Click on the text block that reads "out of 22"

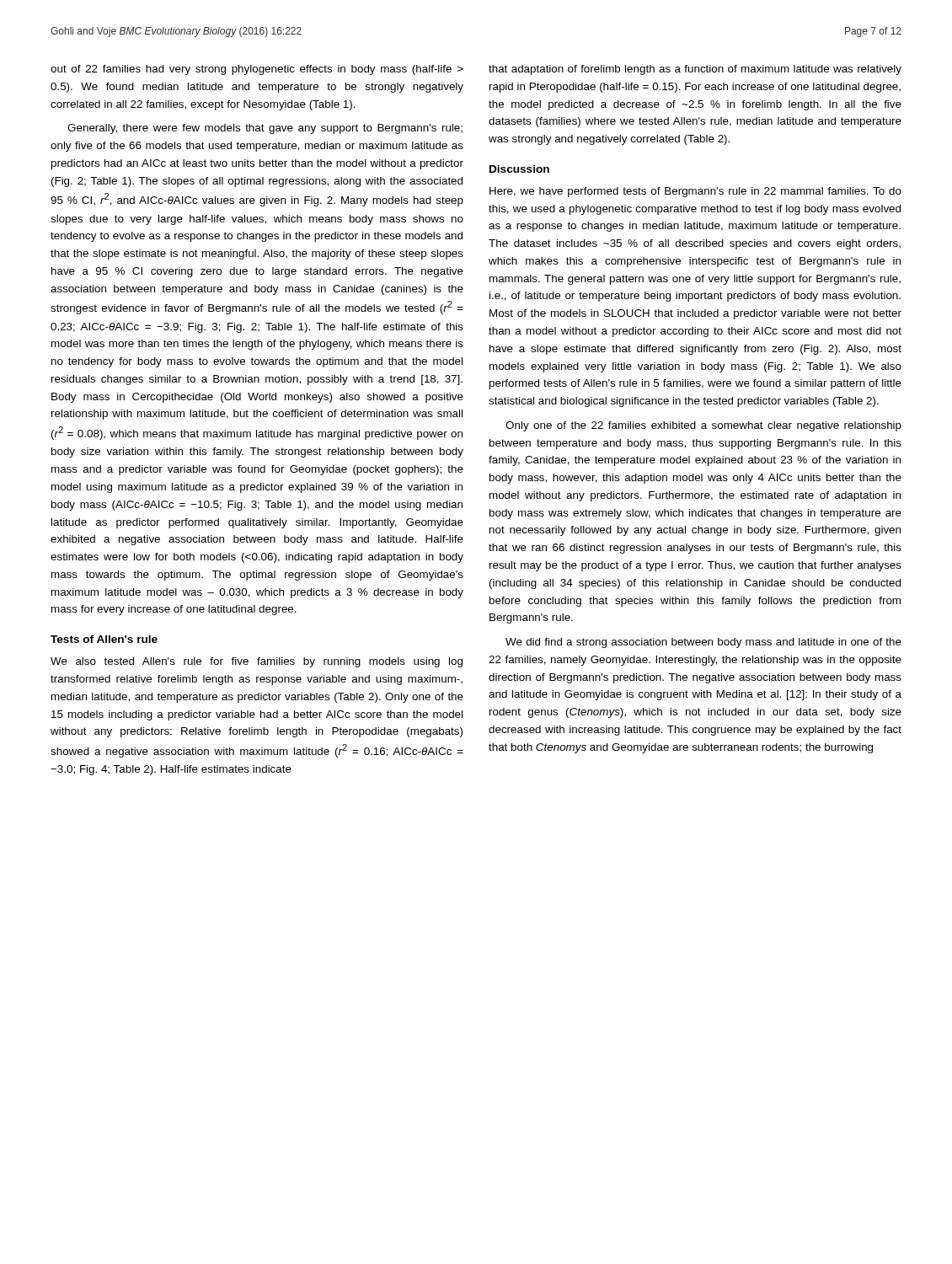257,340
